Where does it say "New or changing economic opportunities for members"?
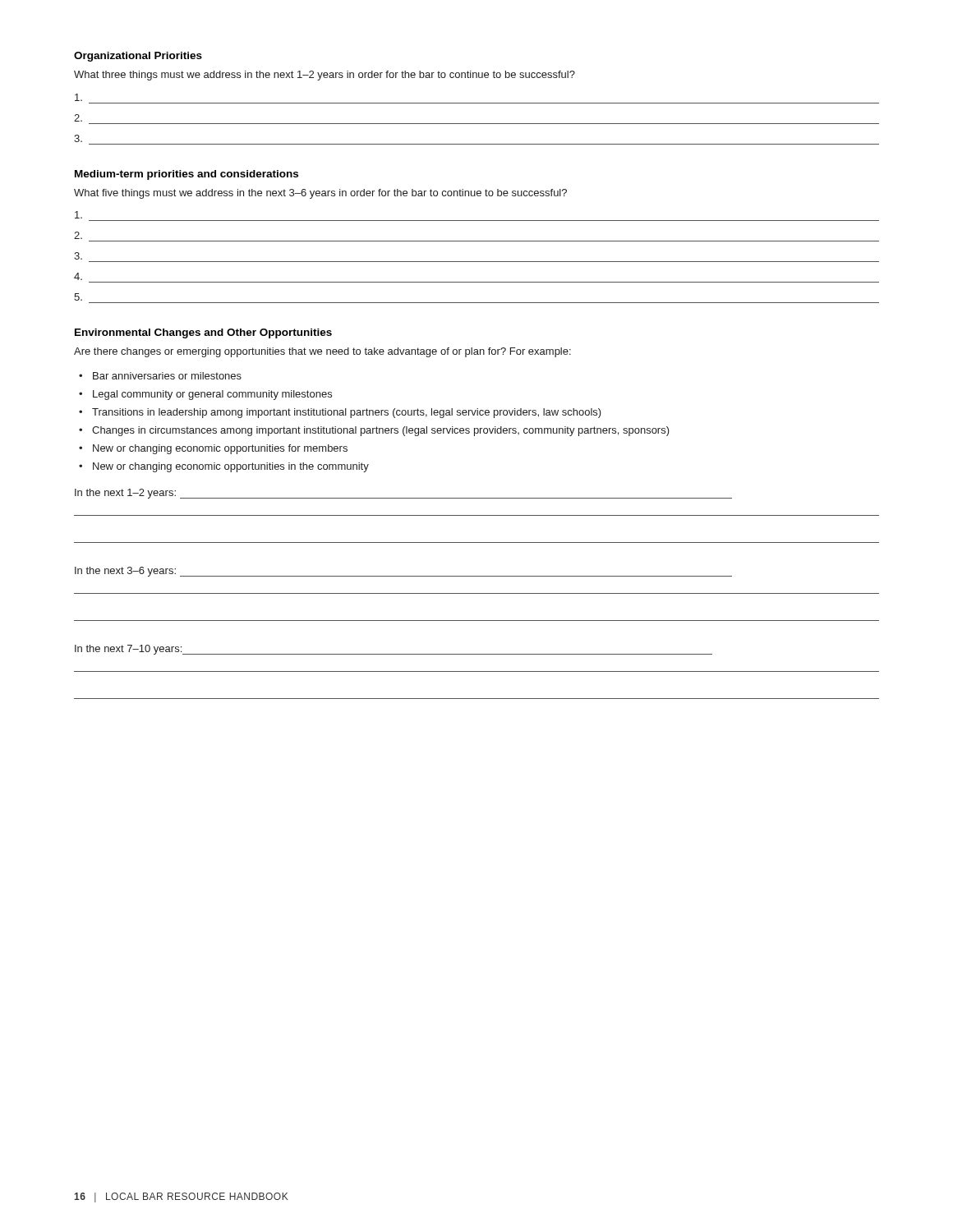This screenshot has width=953, height=1232. click(x=220, y=448)
